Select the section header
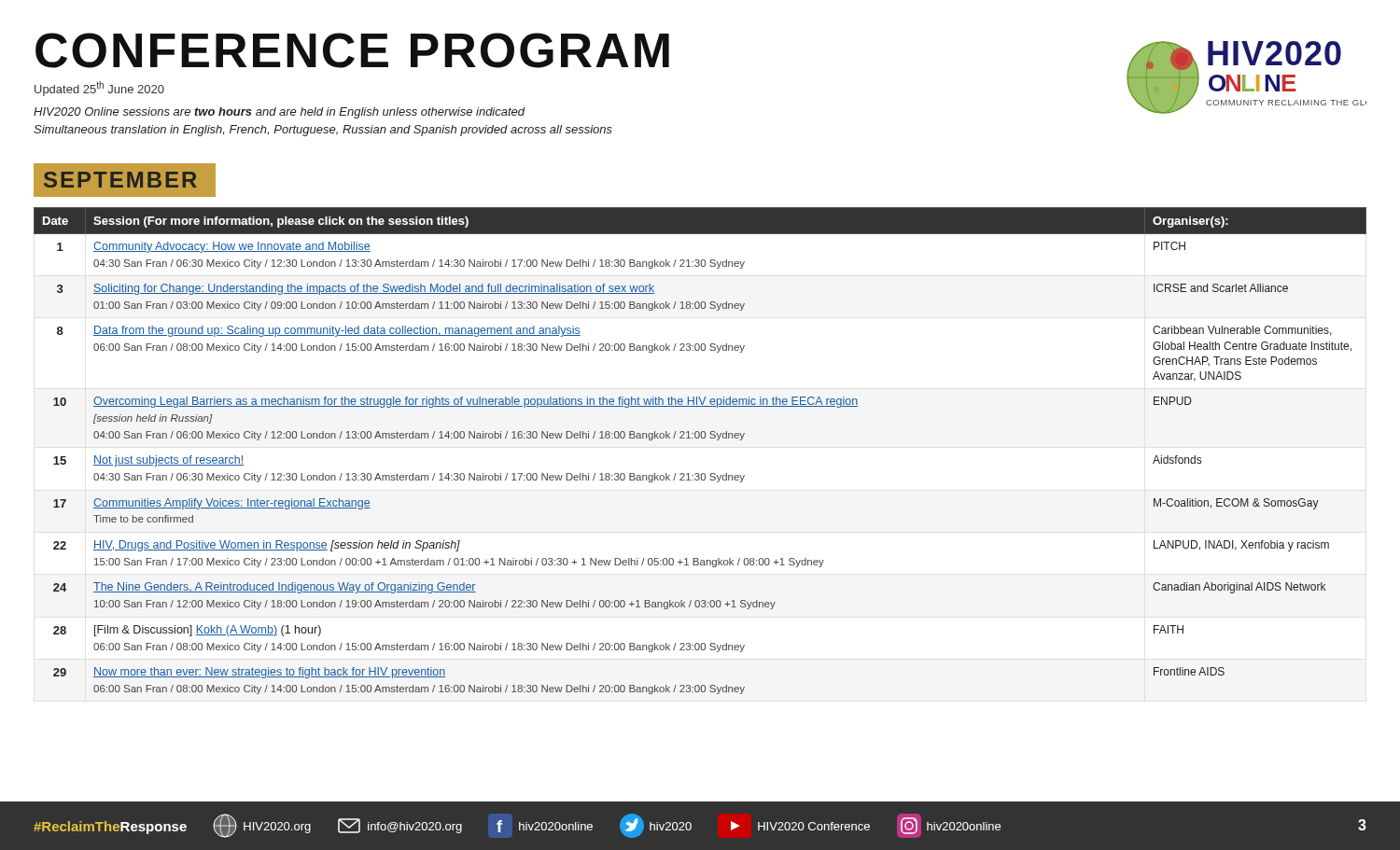1400x850 pixels. click(x=125, y=180)
